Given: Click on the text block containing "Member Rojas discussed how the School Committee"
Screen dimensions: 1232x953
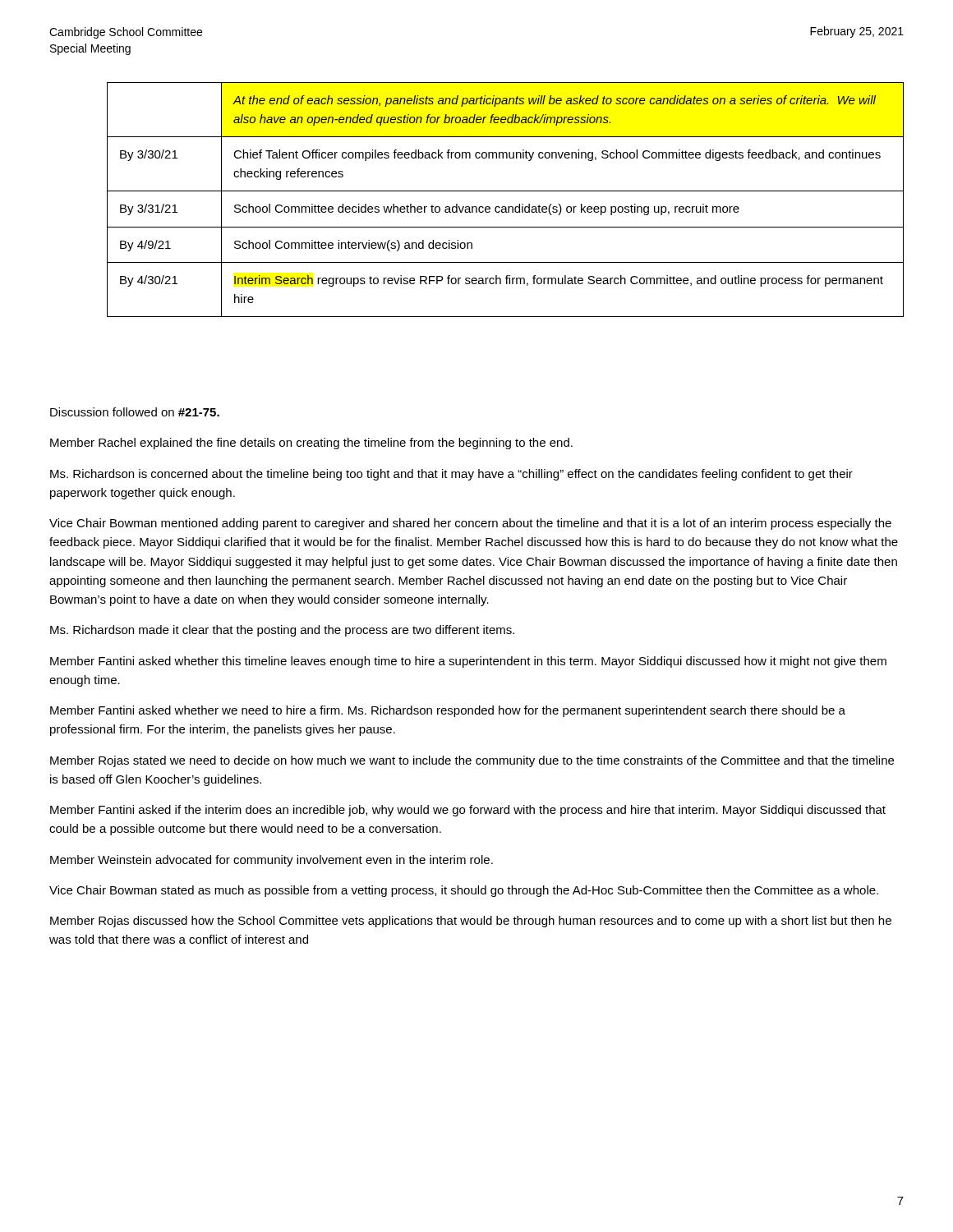Looking at the screenshot, I should [471, 930].
